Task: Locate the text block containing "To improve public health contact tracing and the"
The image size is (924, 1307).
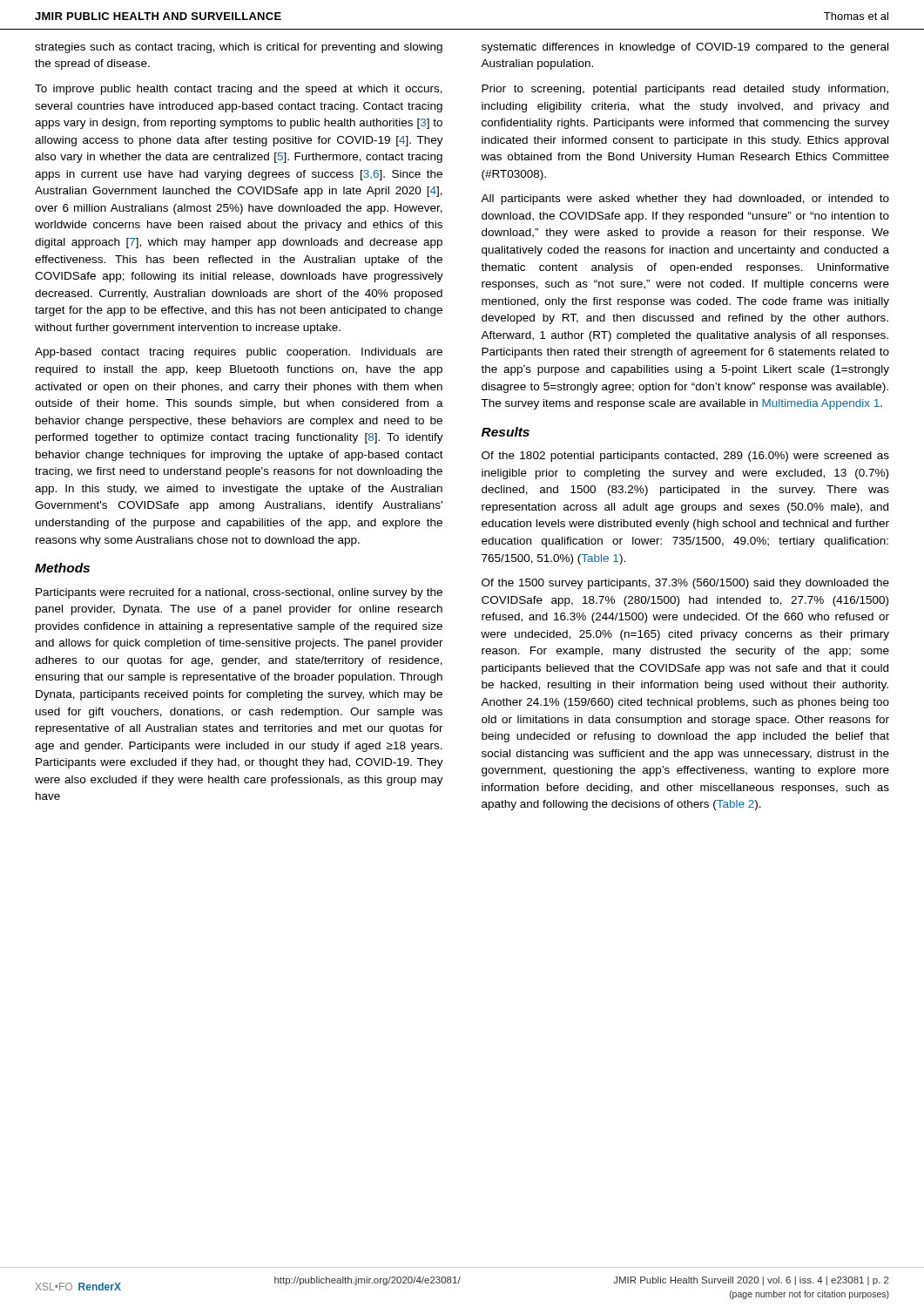Action: pos(239,208)
